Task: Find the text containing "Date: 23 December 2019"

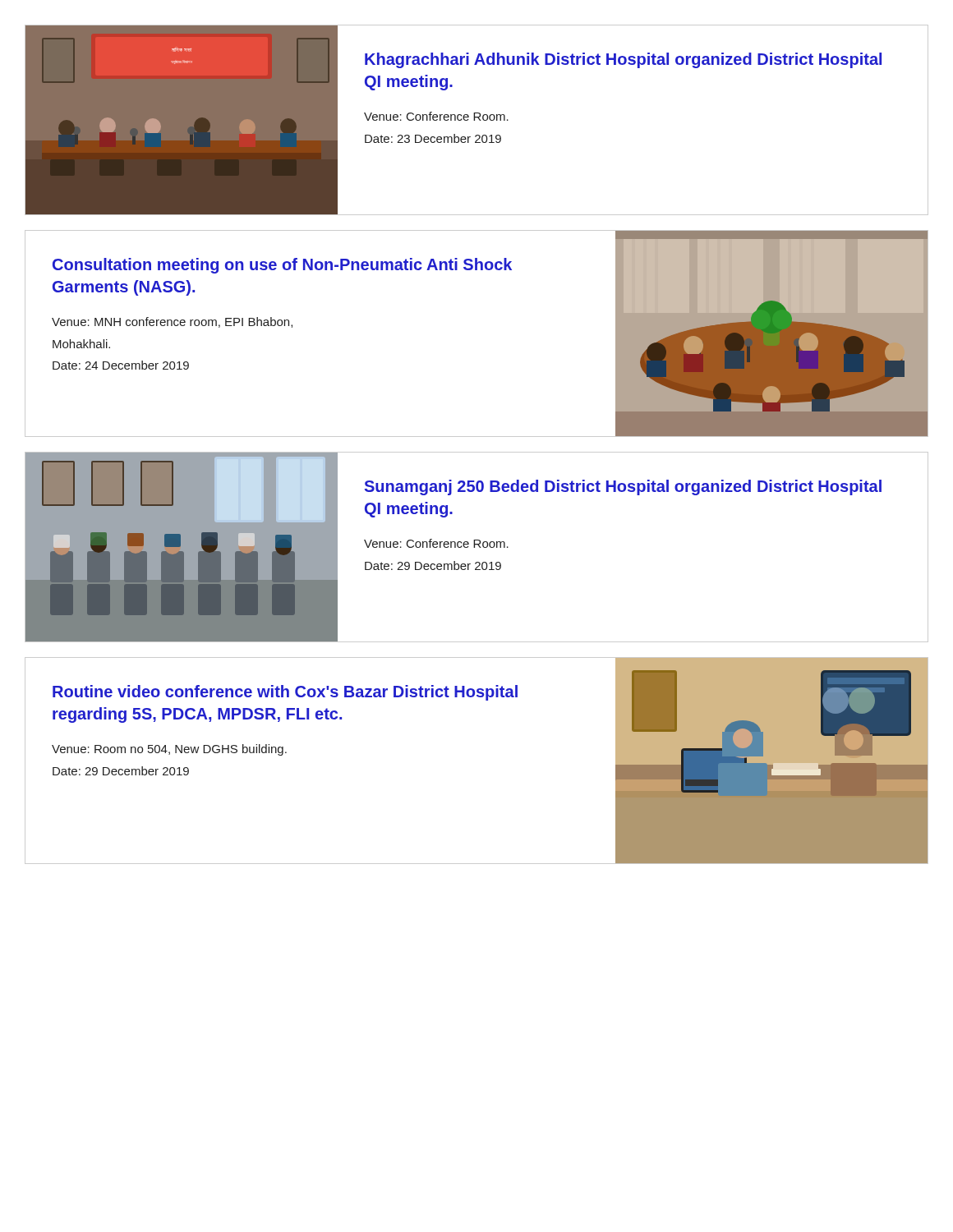Action: [x=433, y=138]
